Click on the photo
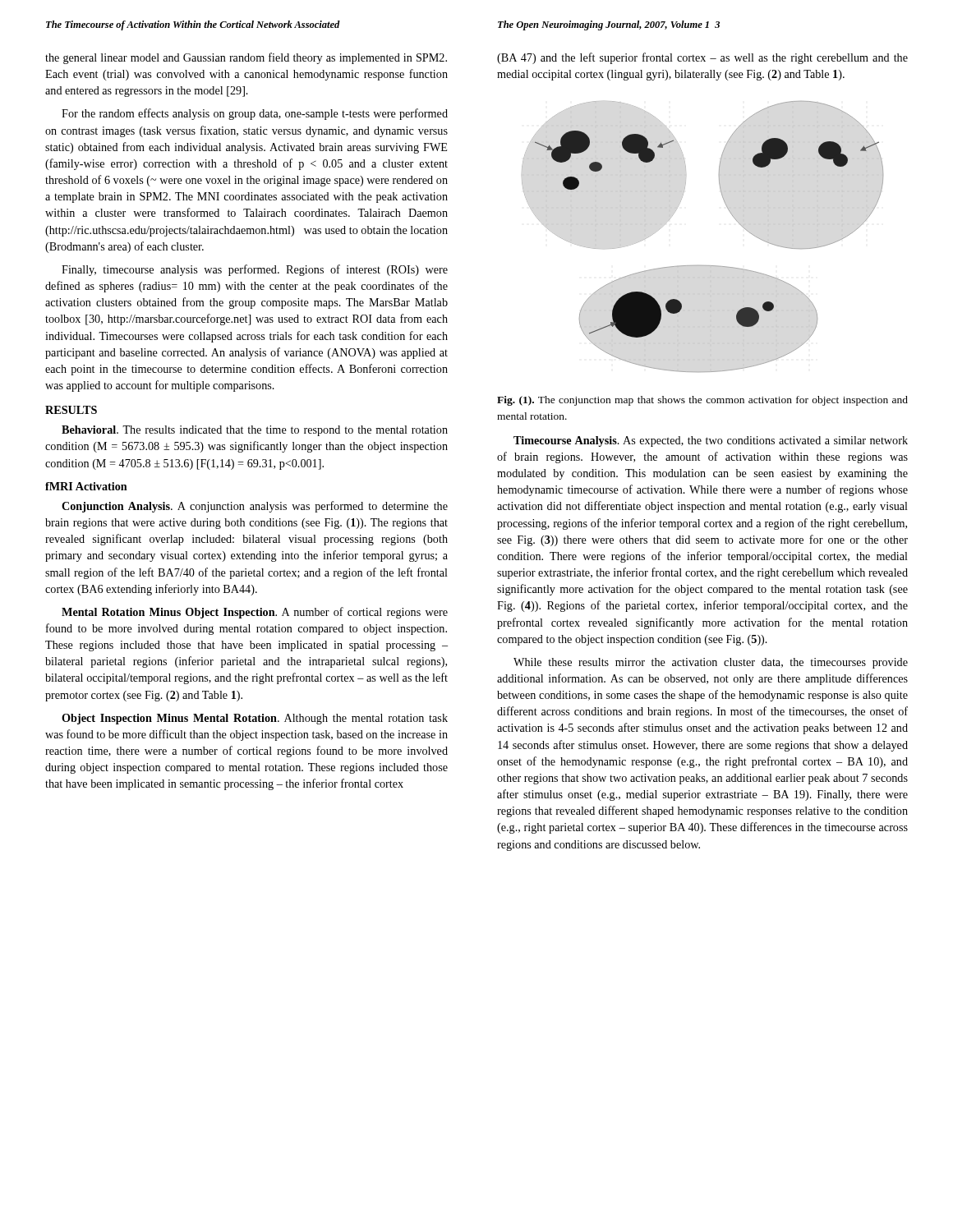Viewport: 953px width, 1232px height. click(x=702, y=239)
